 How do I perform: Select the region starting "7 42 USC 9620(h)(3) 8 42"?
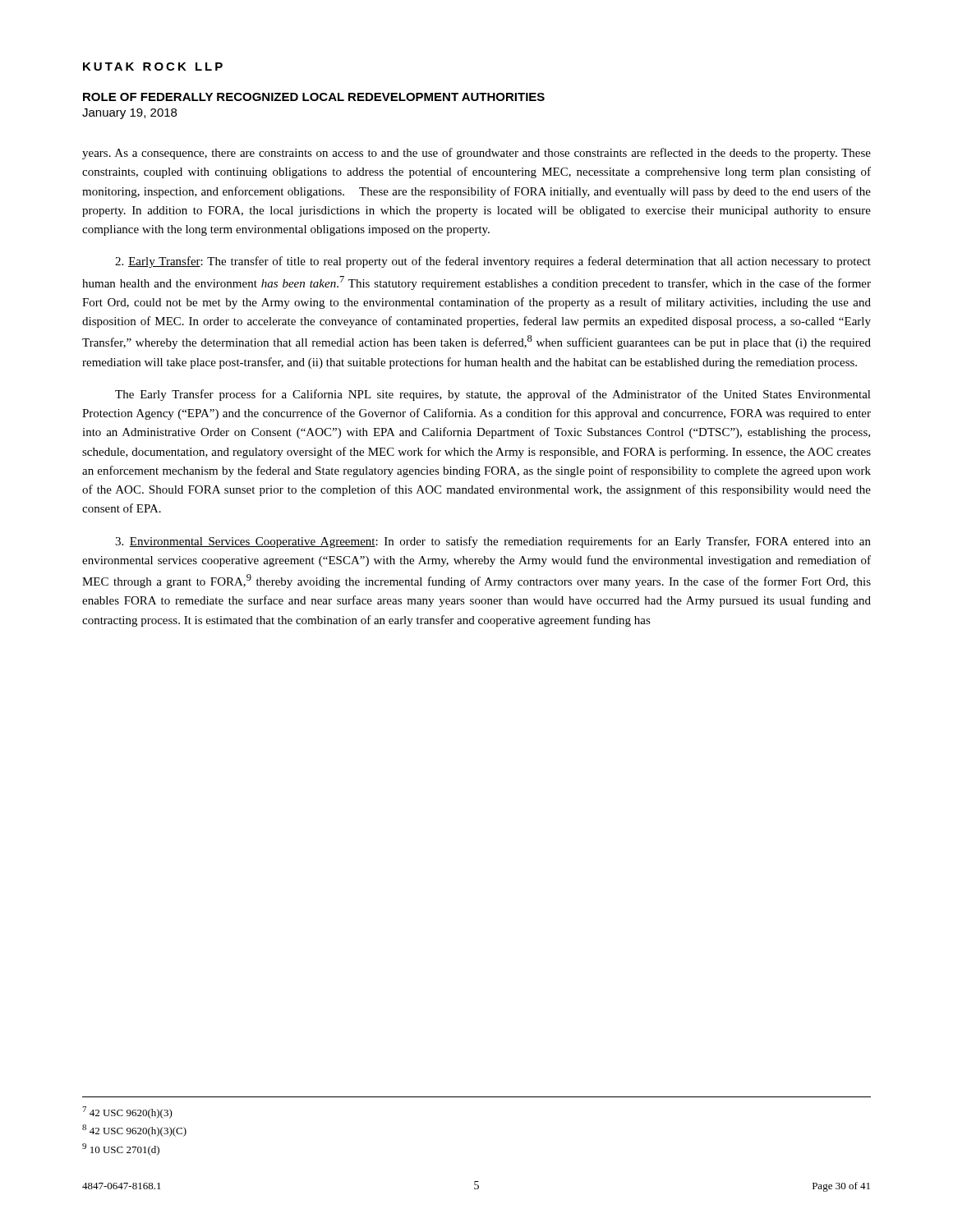tap(134, 1130)
